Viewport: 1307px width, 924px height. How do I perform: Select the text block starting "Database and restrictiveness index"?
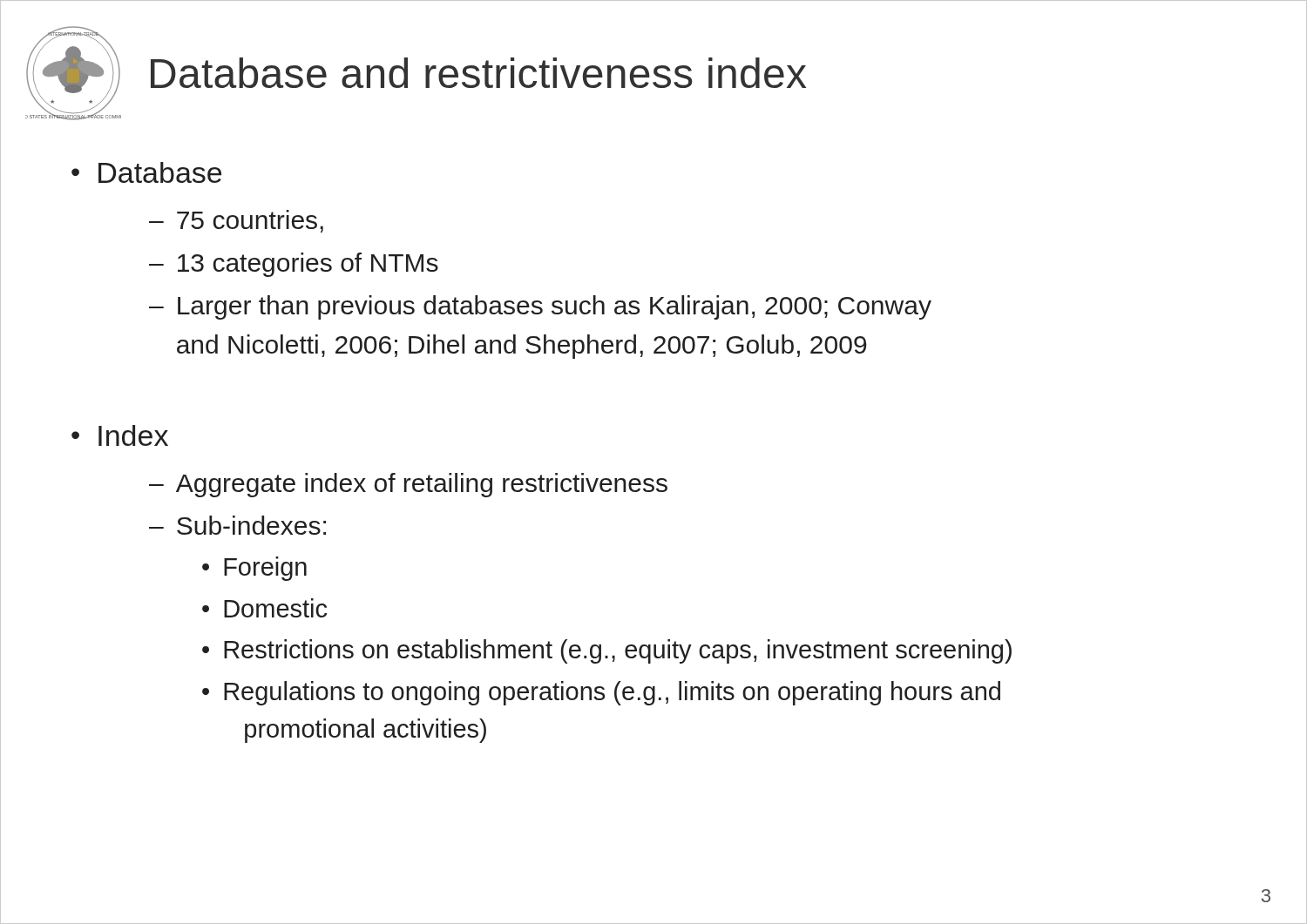click(x=477, y=73)
